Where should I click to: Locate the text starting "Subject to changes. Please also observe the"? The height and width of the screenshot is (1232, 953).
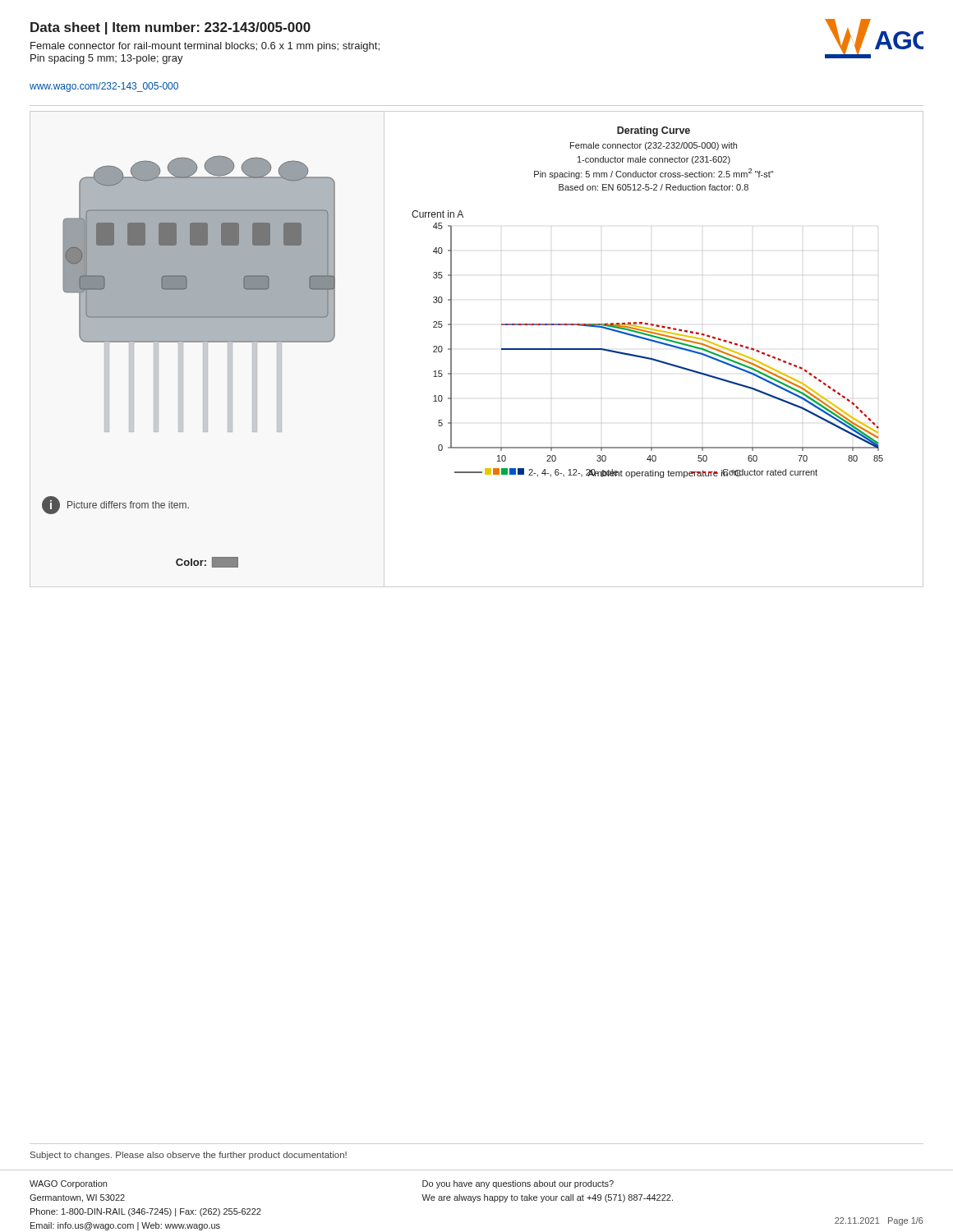(x=188, y=1155)
